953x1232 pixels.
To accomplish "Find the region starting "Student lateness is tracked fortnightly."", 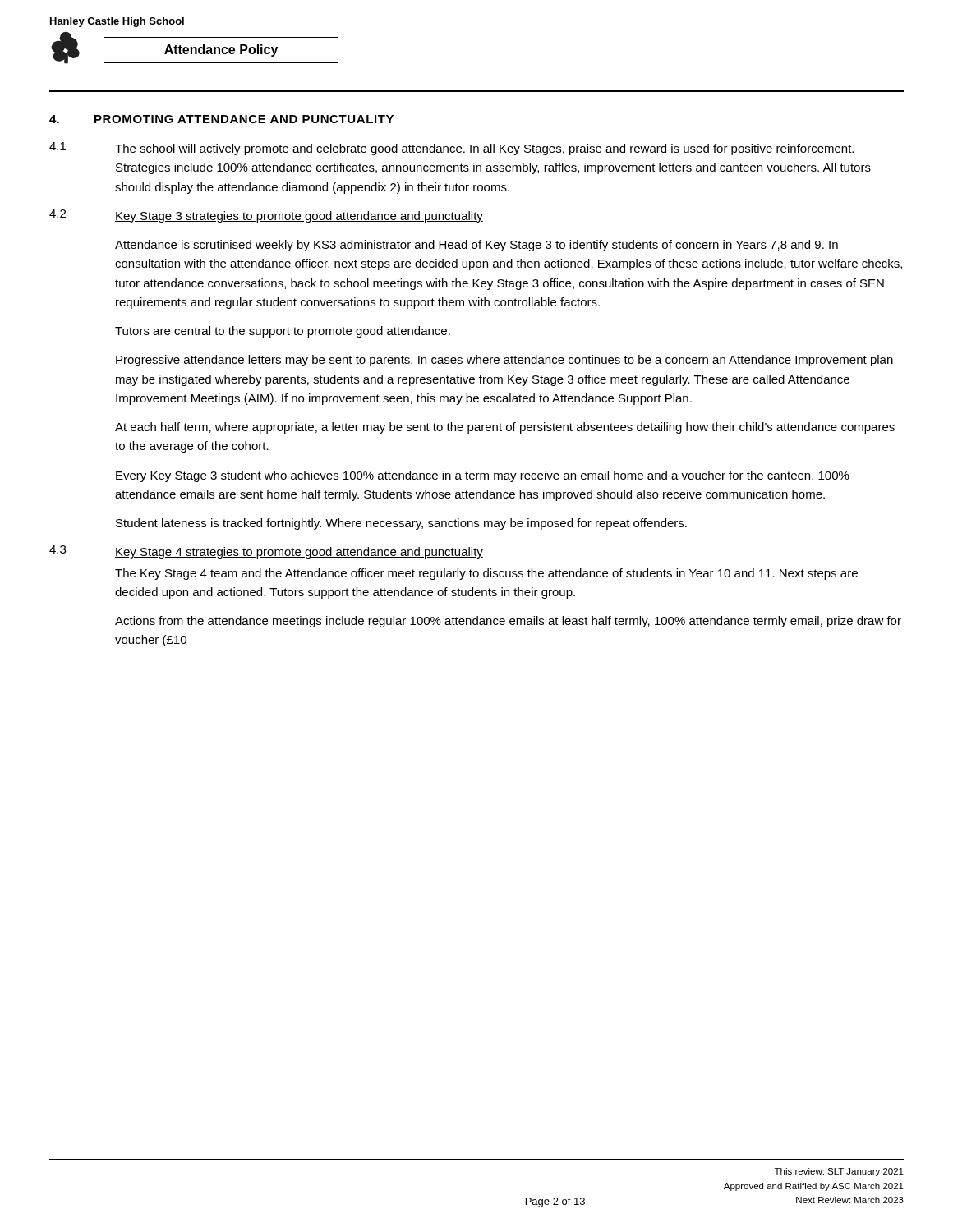I will [x=401, y=523].
